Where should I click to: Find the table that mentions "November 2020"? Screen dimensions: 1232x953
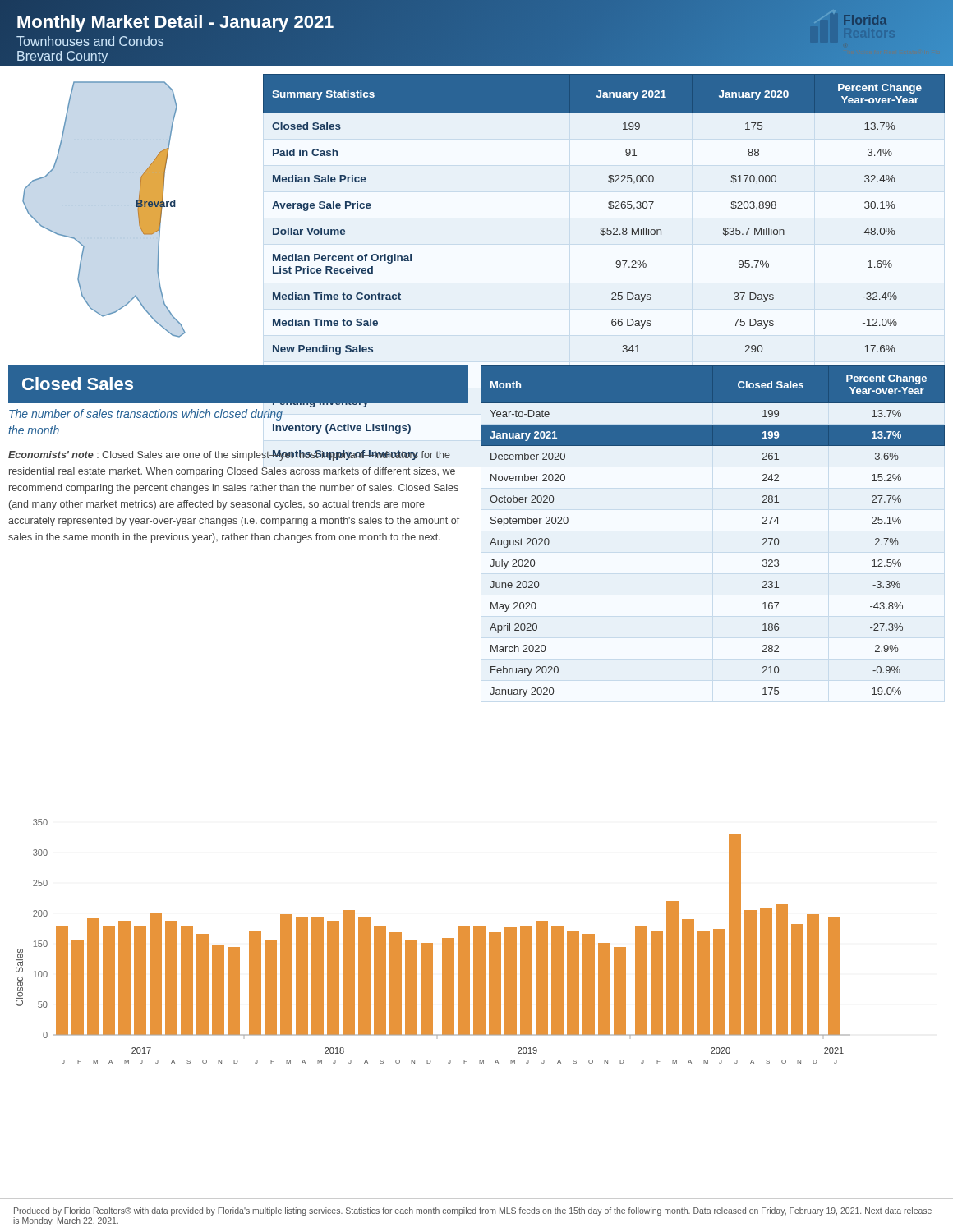coord(713,534)
